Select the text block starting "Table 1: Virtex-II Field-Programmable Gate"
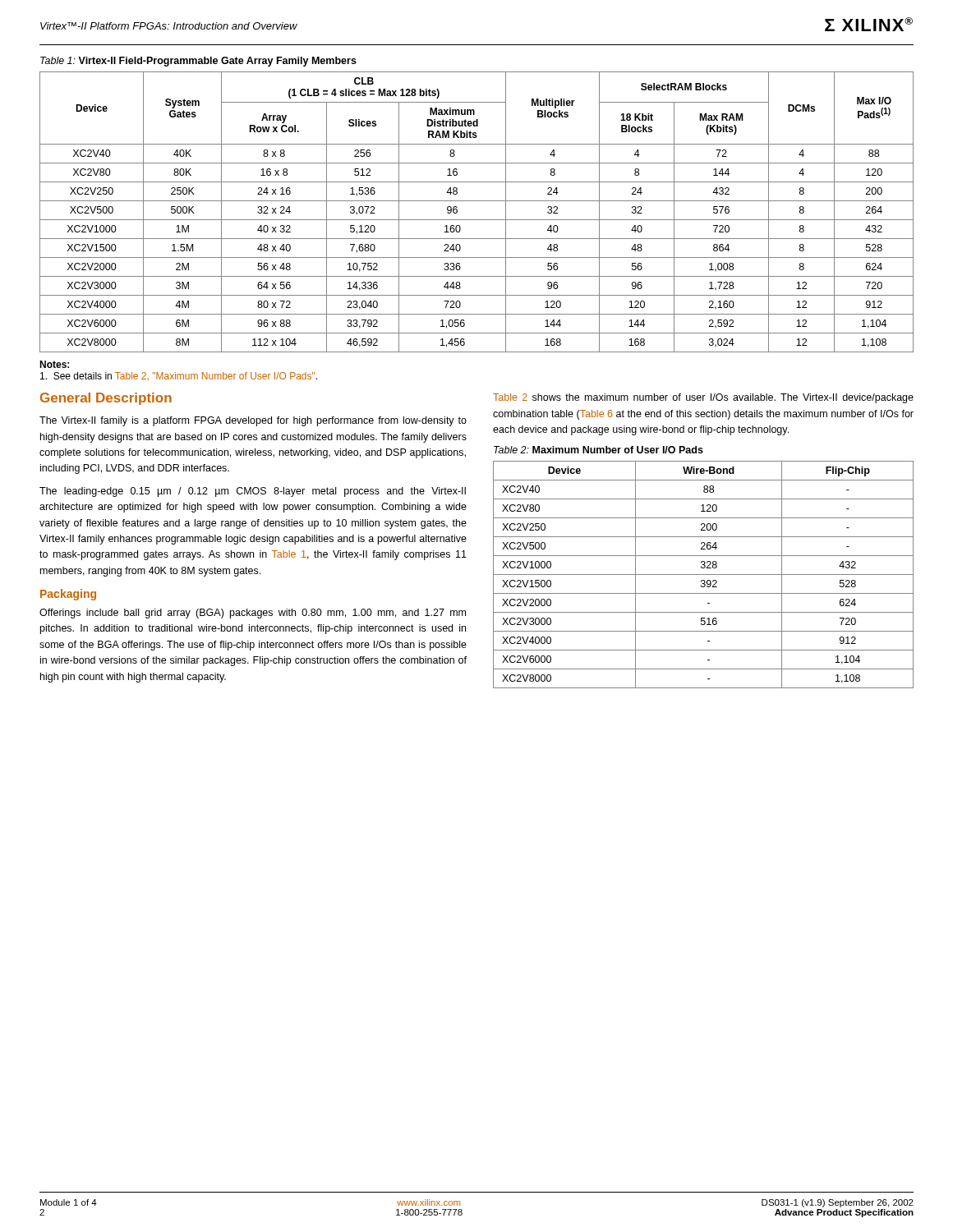 click(198, 61)
